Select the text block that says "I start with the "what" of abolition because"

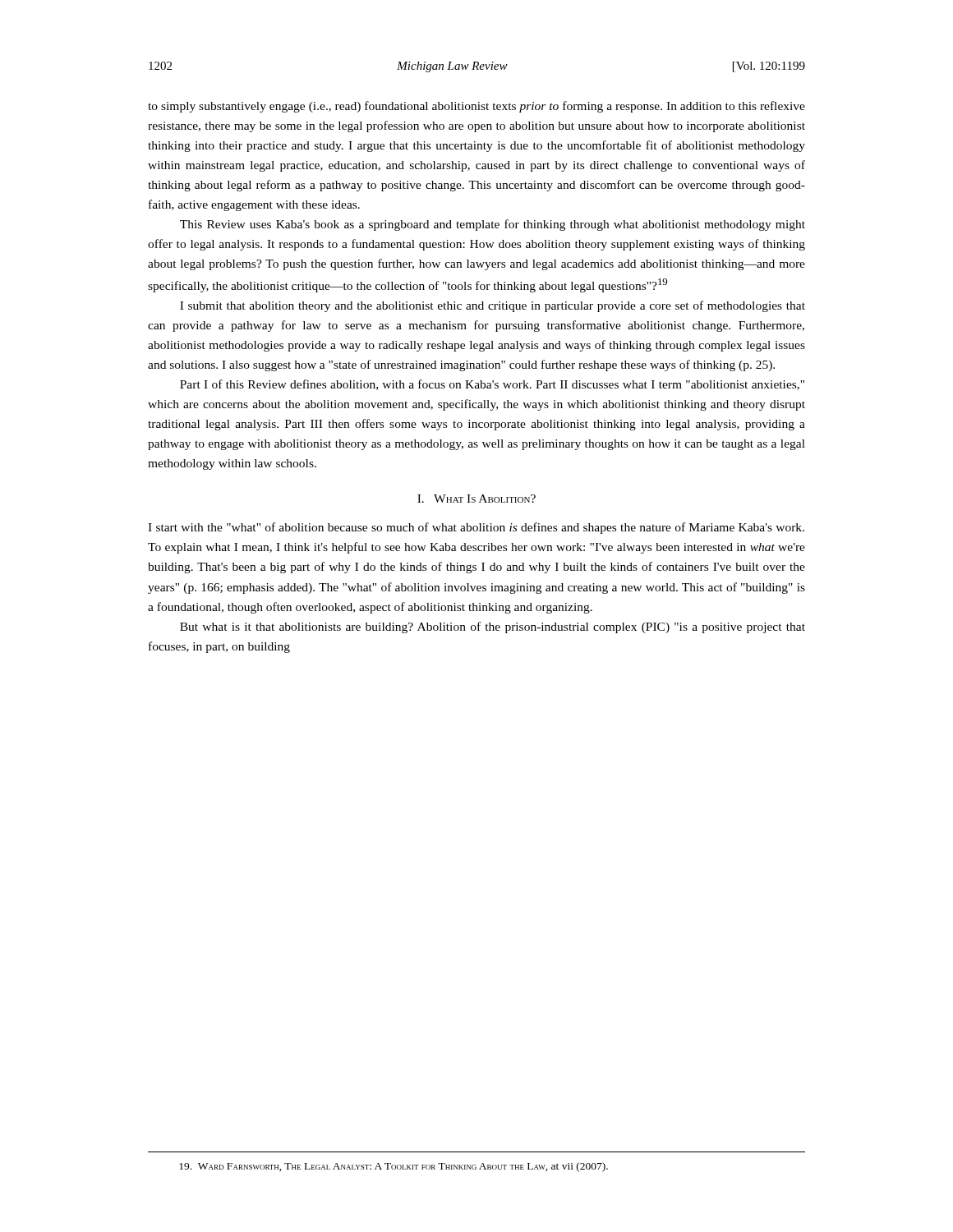pyautogui.click(x=476, y=567)
